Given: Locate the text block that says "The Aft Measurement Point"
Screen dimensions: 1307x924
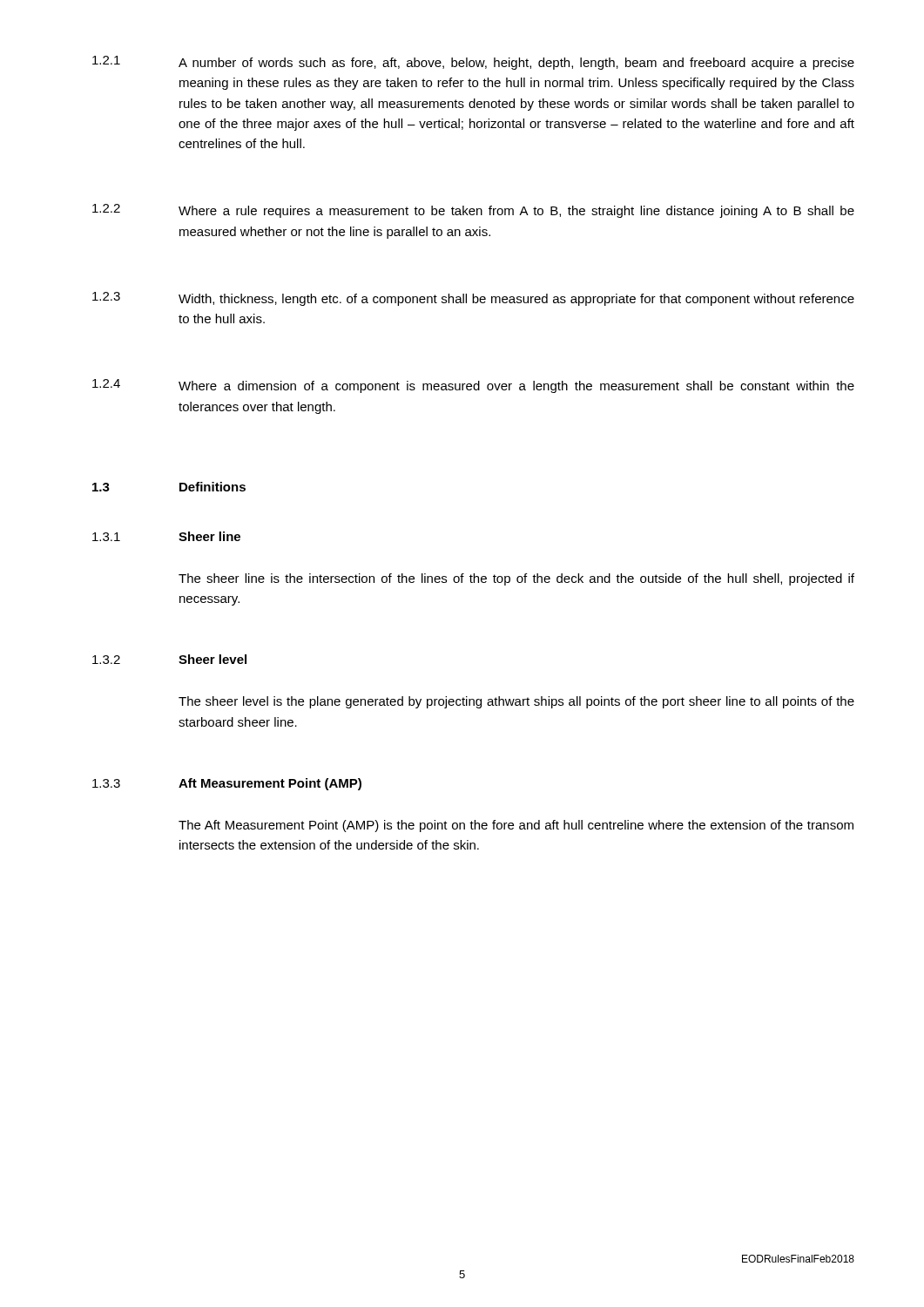Looking at the screenshot, I should pyautogui.click(x=516, y=835).
